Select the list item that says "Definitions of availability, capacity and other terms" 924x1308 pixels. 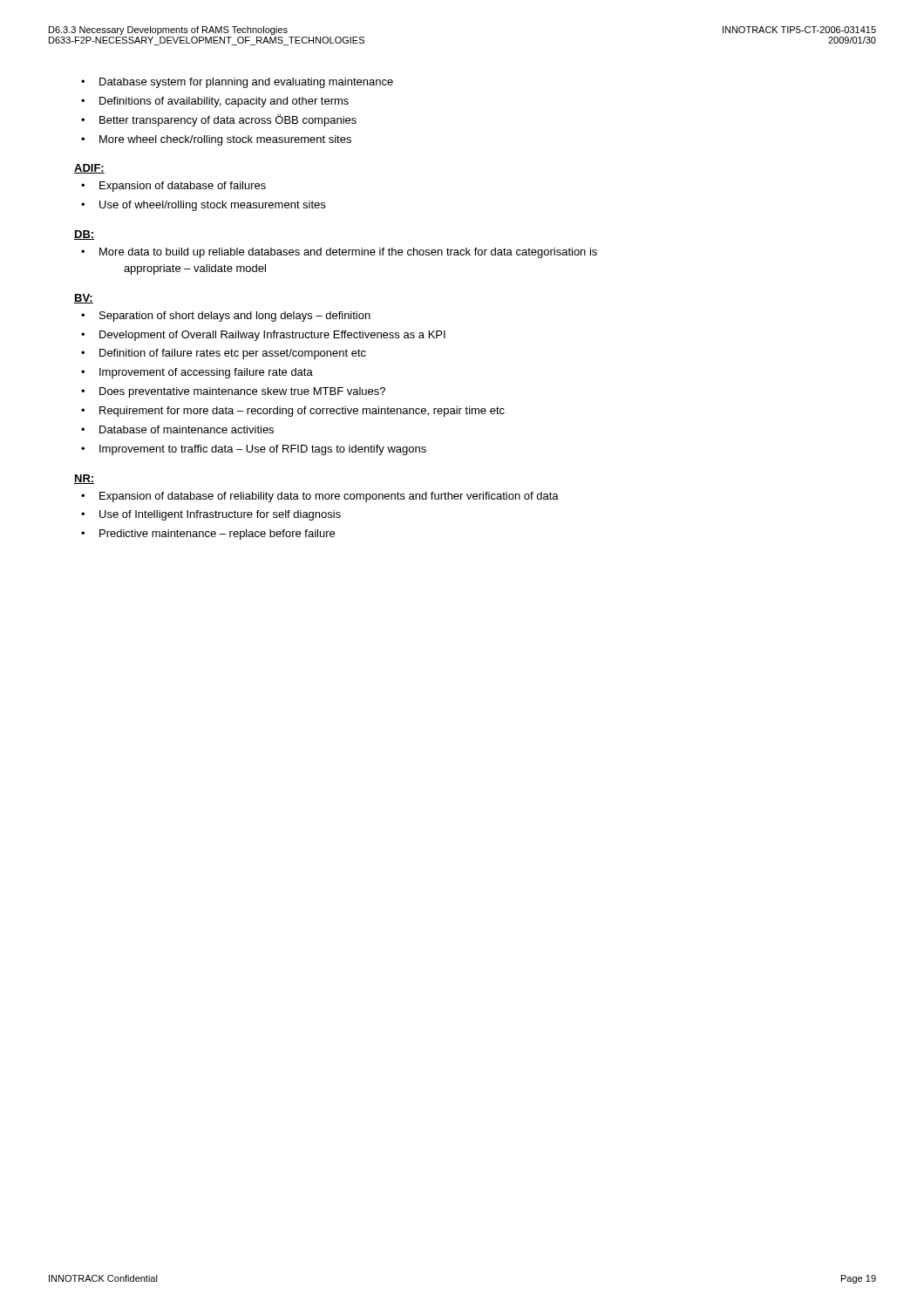point(224,101)
